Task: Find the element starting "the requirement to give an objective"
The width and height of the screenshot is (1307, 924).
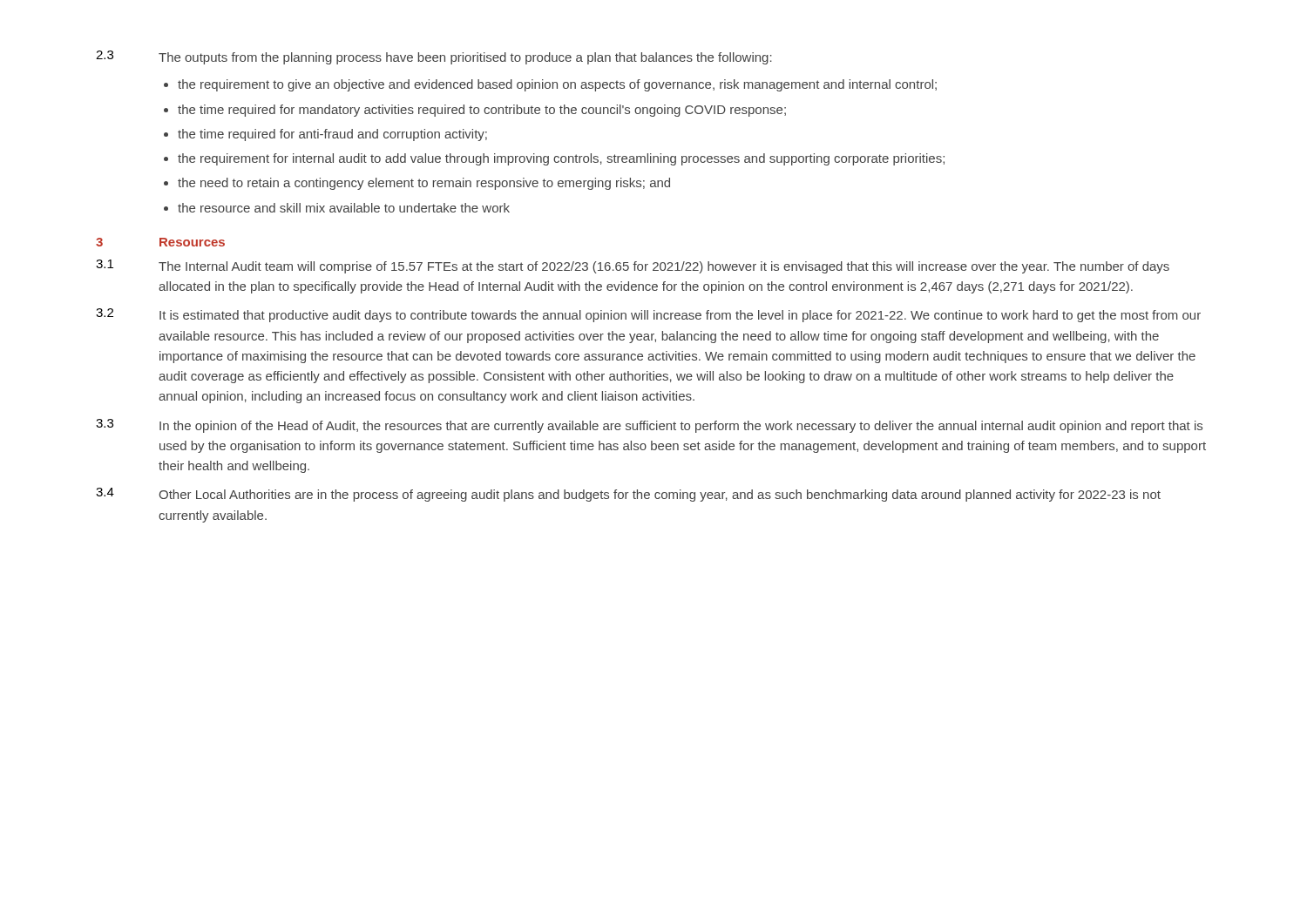Action: (x=694, y=84)
